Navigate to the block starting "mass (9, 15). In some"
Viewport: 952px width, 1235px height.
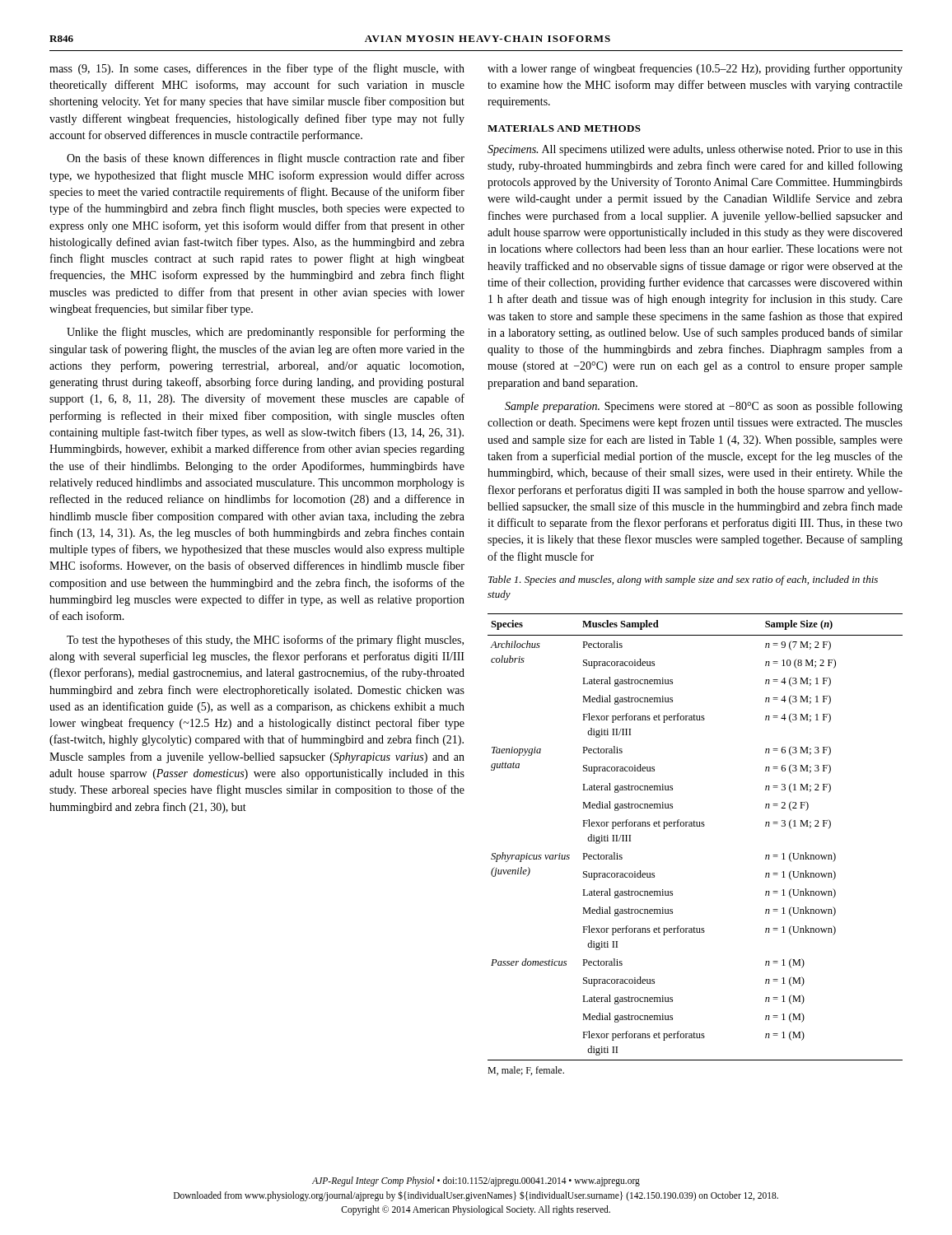click(257, 438)
